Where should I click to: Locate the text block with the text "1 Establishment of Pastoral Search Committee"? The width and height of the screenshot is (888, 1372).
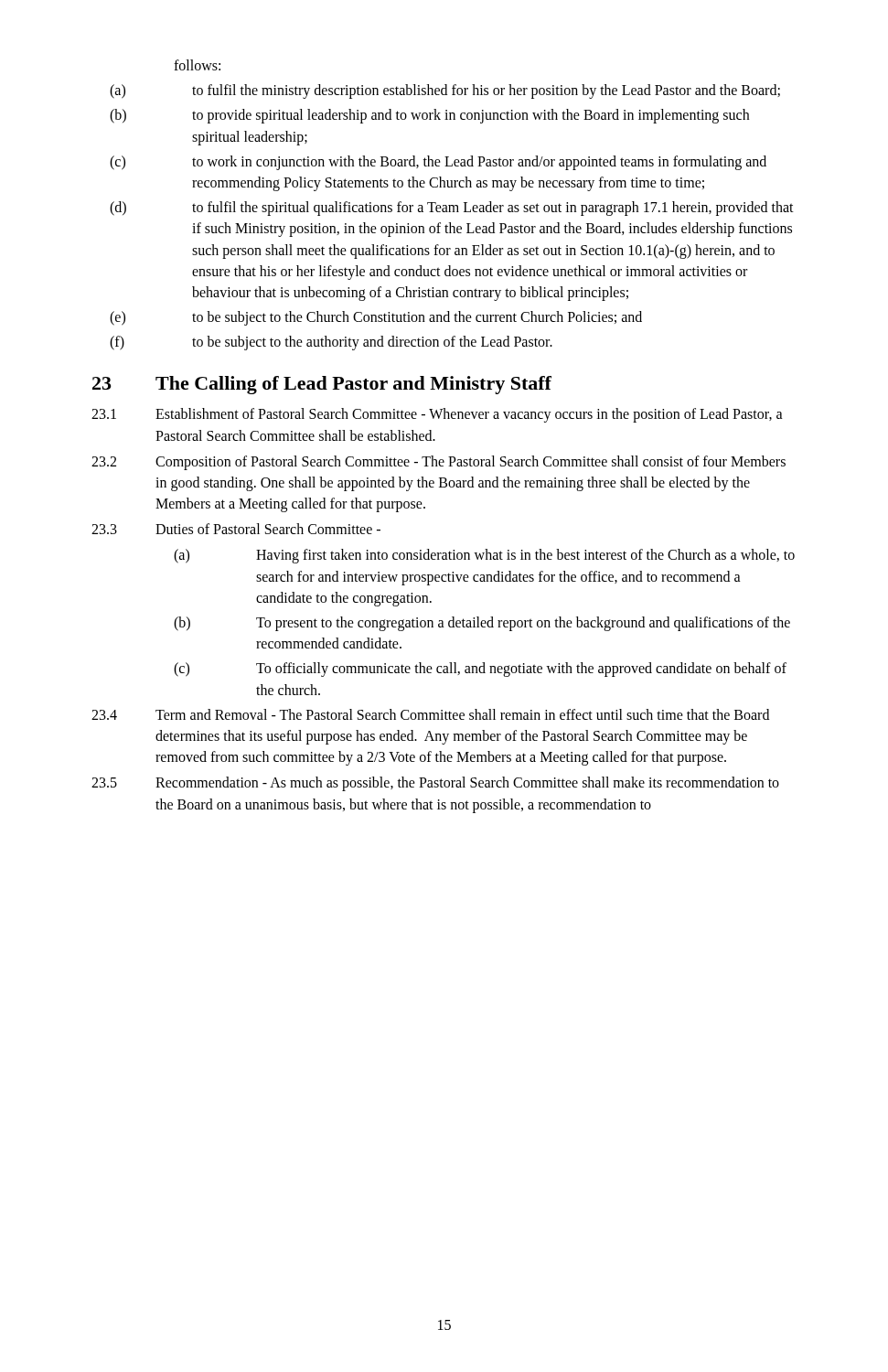[x=444, y=425]
